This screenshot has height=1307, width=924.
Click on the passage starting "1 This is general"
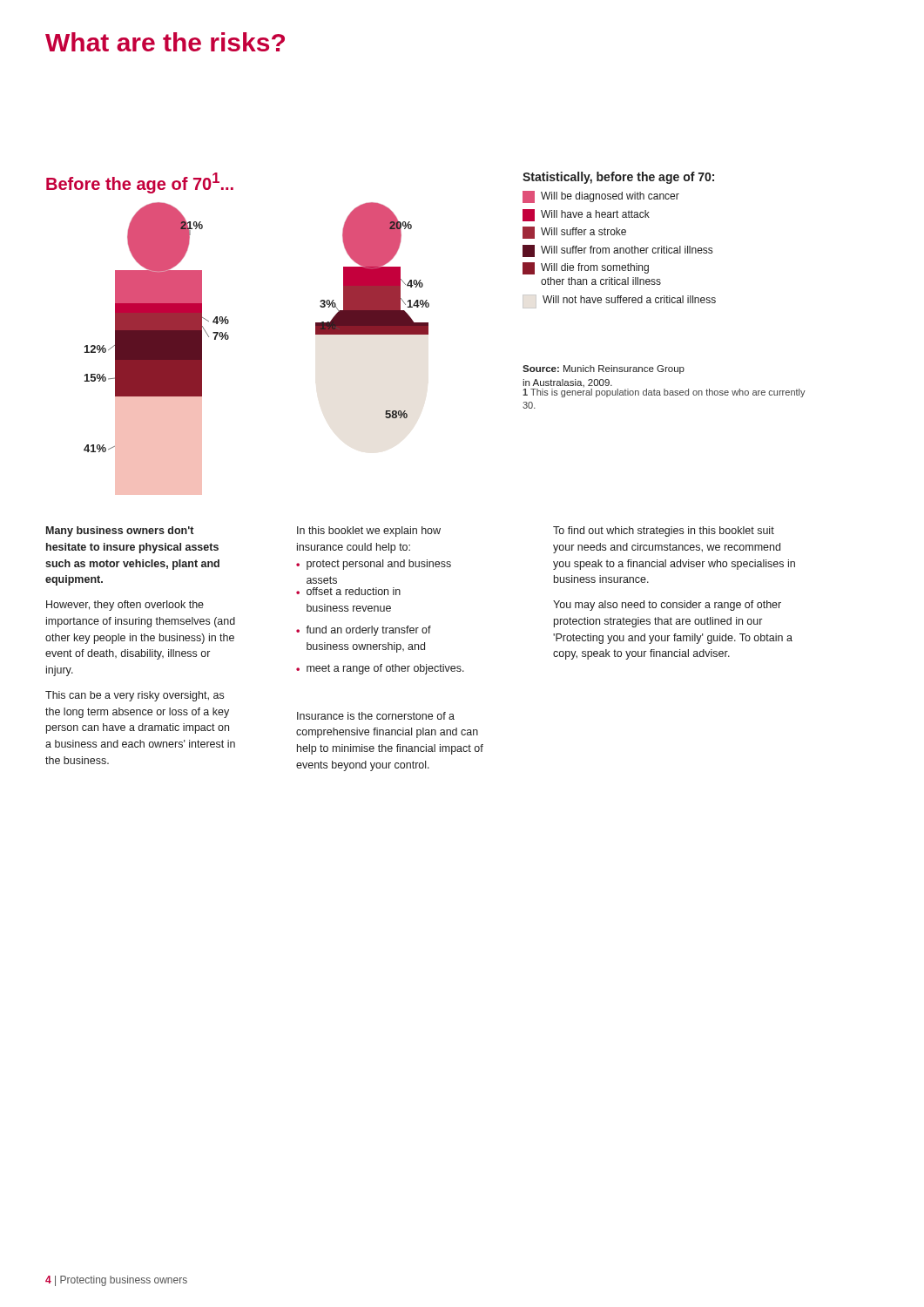click(x=664, y=399)
